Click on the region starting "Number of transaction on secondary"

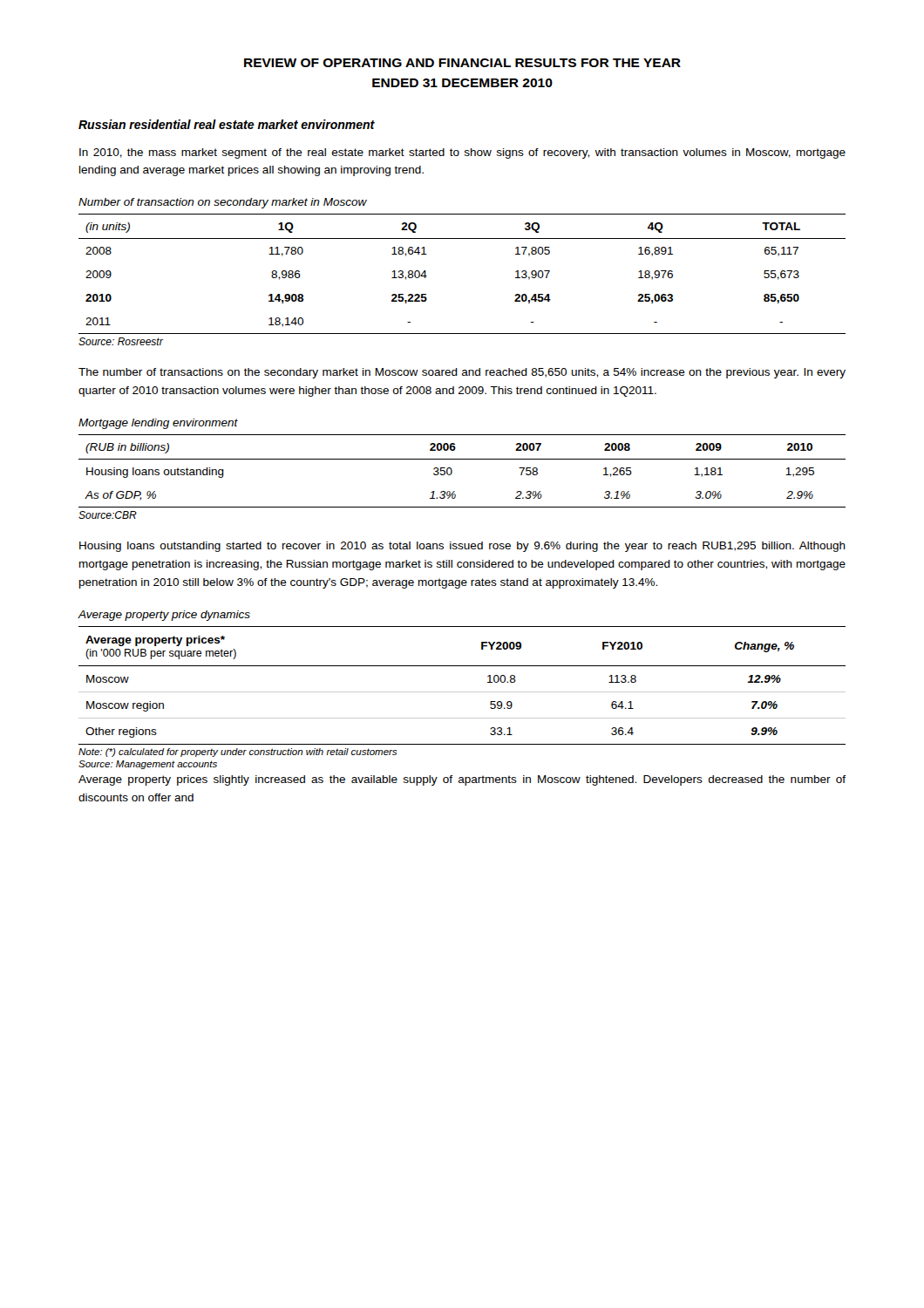462,202
